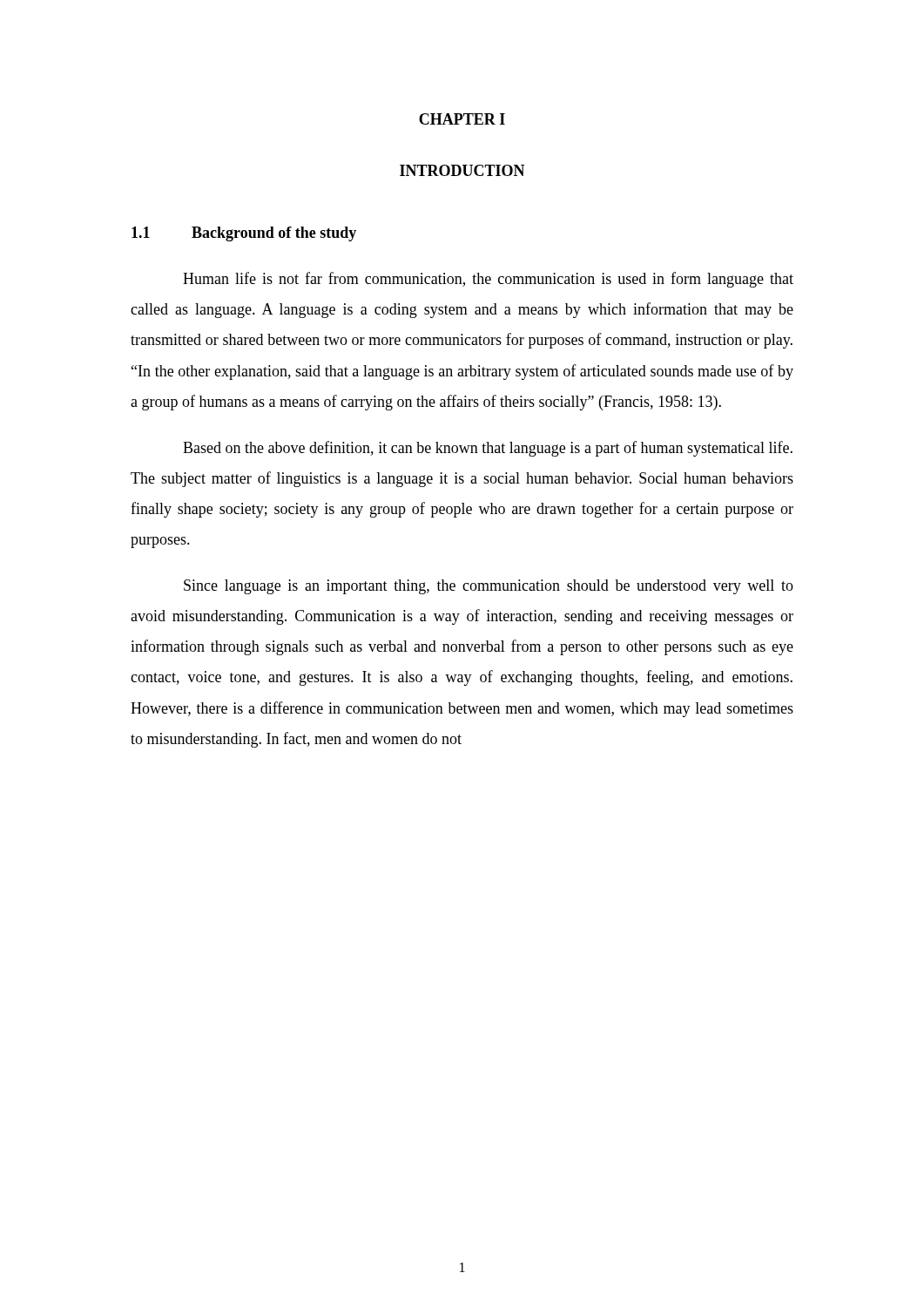
Task: Point to the block beginning "Human life is not far from"
Action: coord(462,340)
